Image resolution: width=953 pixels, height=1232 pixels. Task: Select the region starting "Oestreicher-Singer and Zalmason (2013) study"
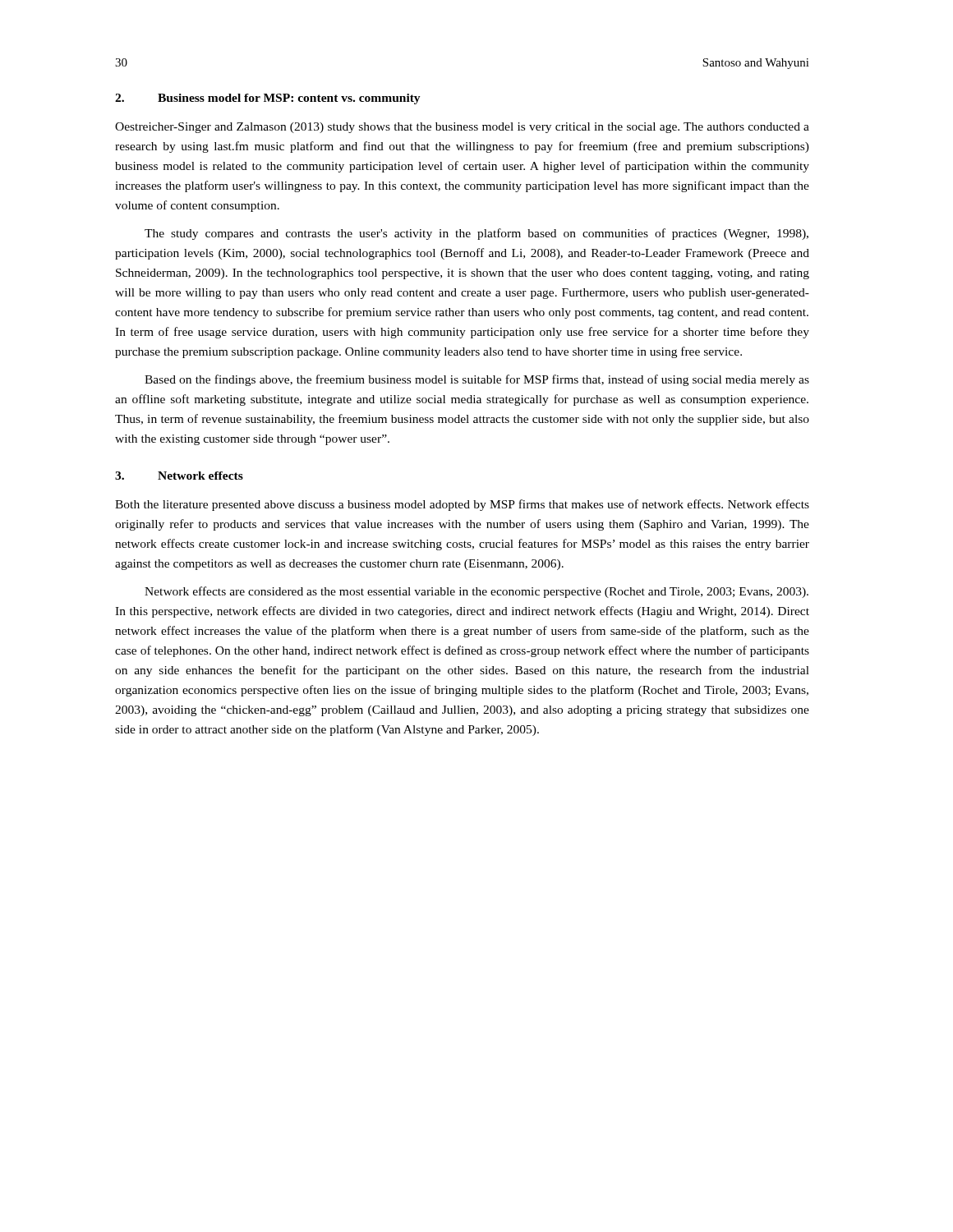pyautogui.click(x=462, y=166)
